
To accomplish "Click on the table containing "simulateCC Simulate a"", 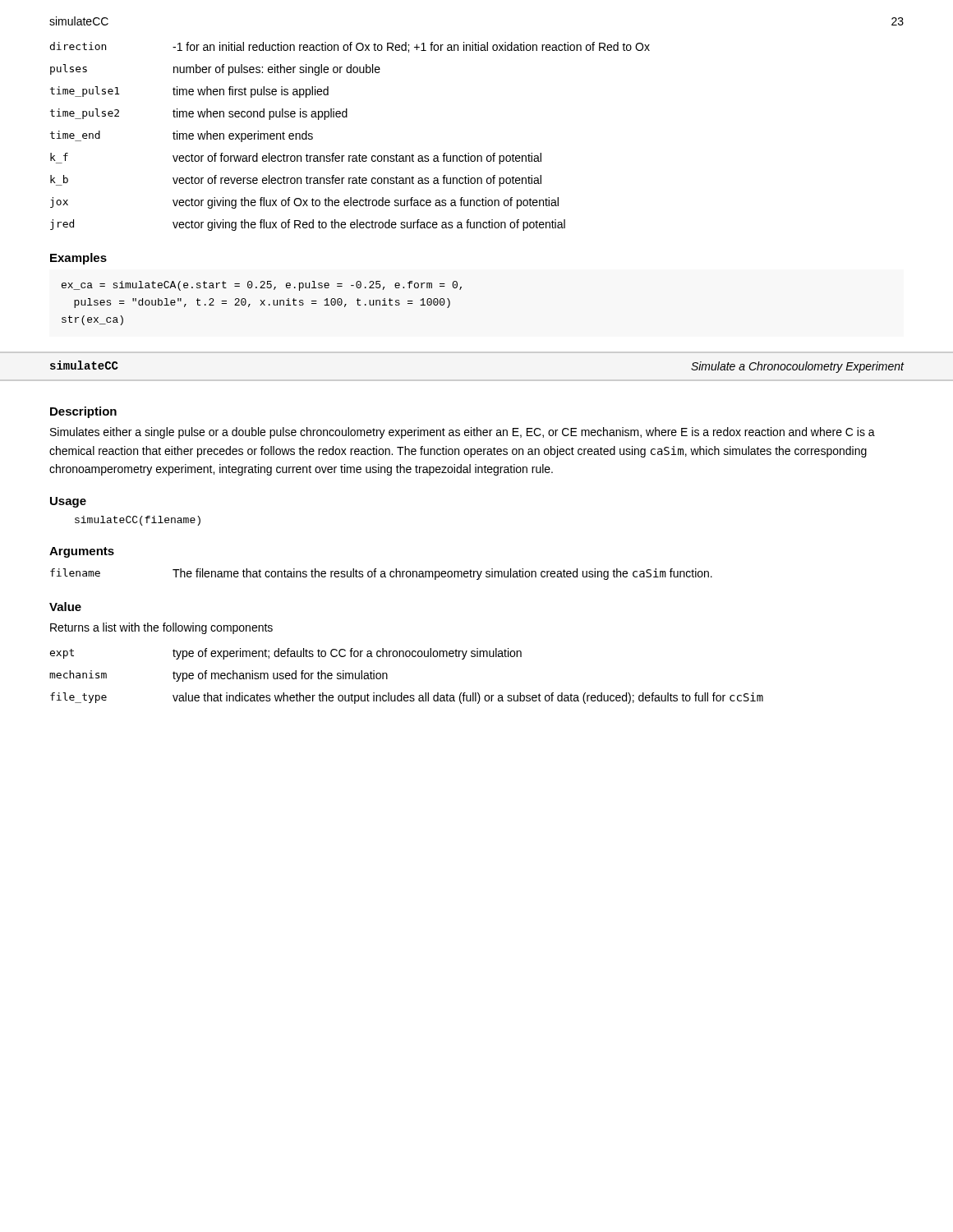I will coord(476,367).
